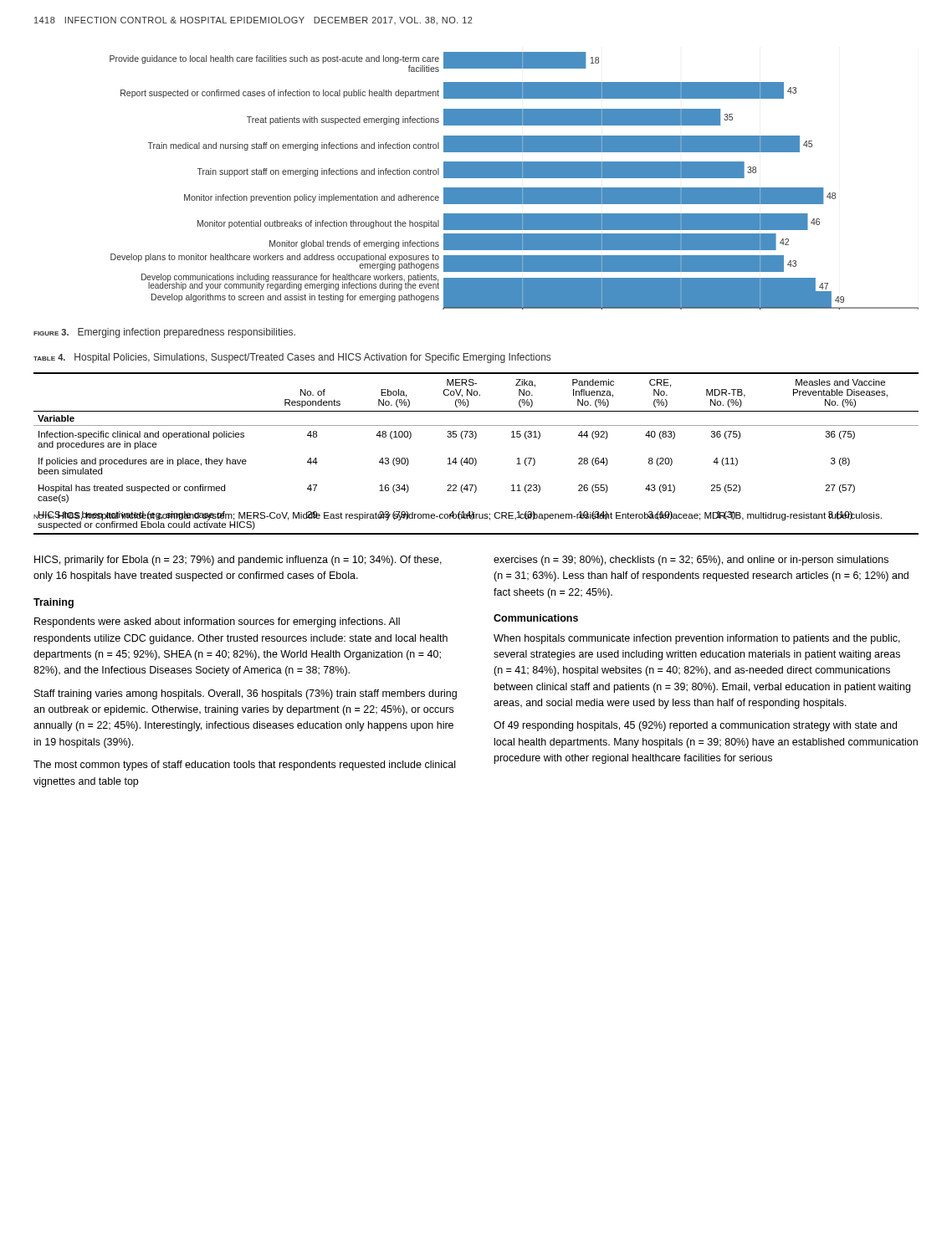Click on the text block with the text "Of 49 responding"

click(x=706, y=742)
